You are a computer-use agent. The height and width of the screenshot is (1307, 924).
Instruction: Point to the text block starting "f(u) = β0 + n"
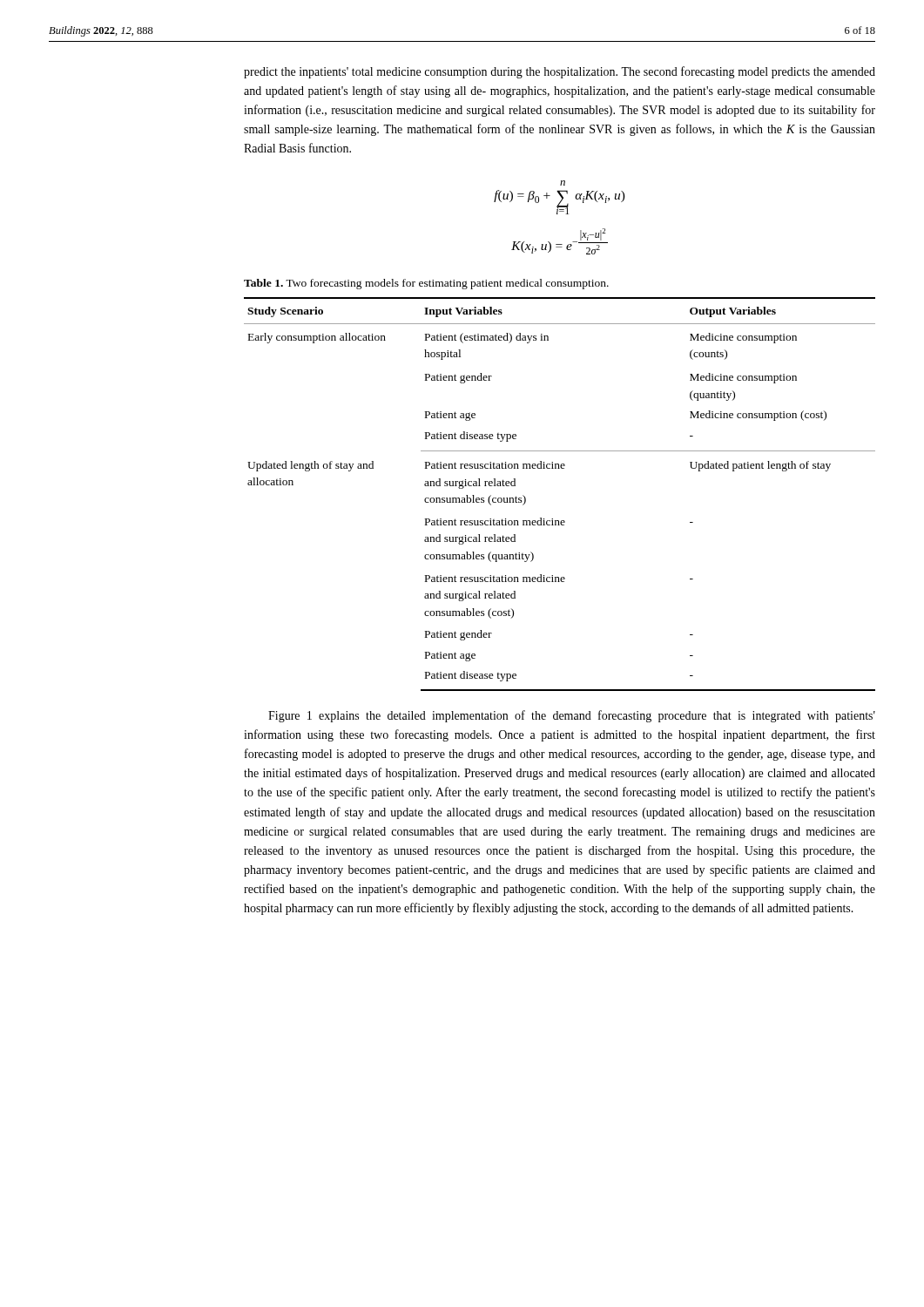tap(560, 196)
